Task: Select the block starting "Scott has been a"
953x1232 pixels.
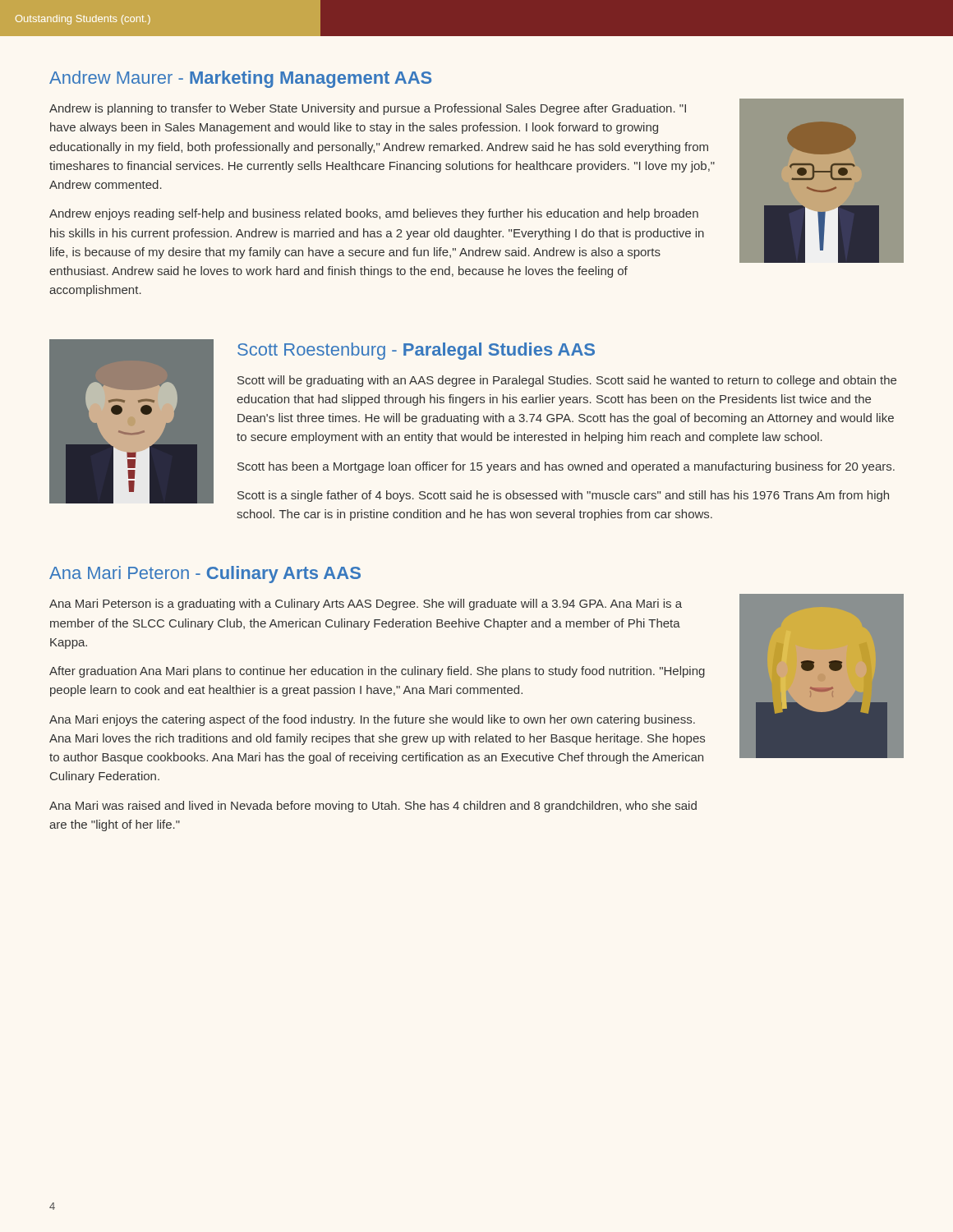Action: (570, 466)
